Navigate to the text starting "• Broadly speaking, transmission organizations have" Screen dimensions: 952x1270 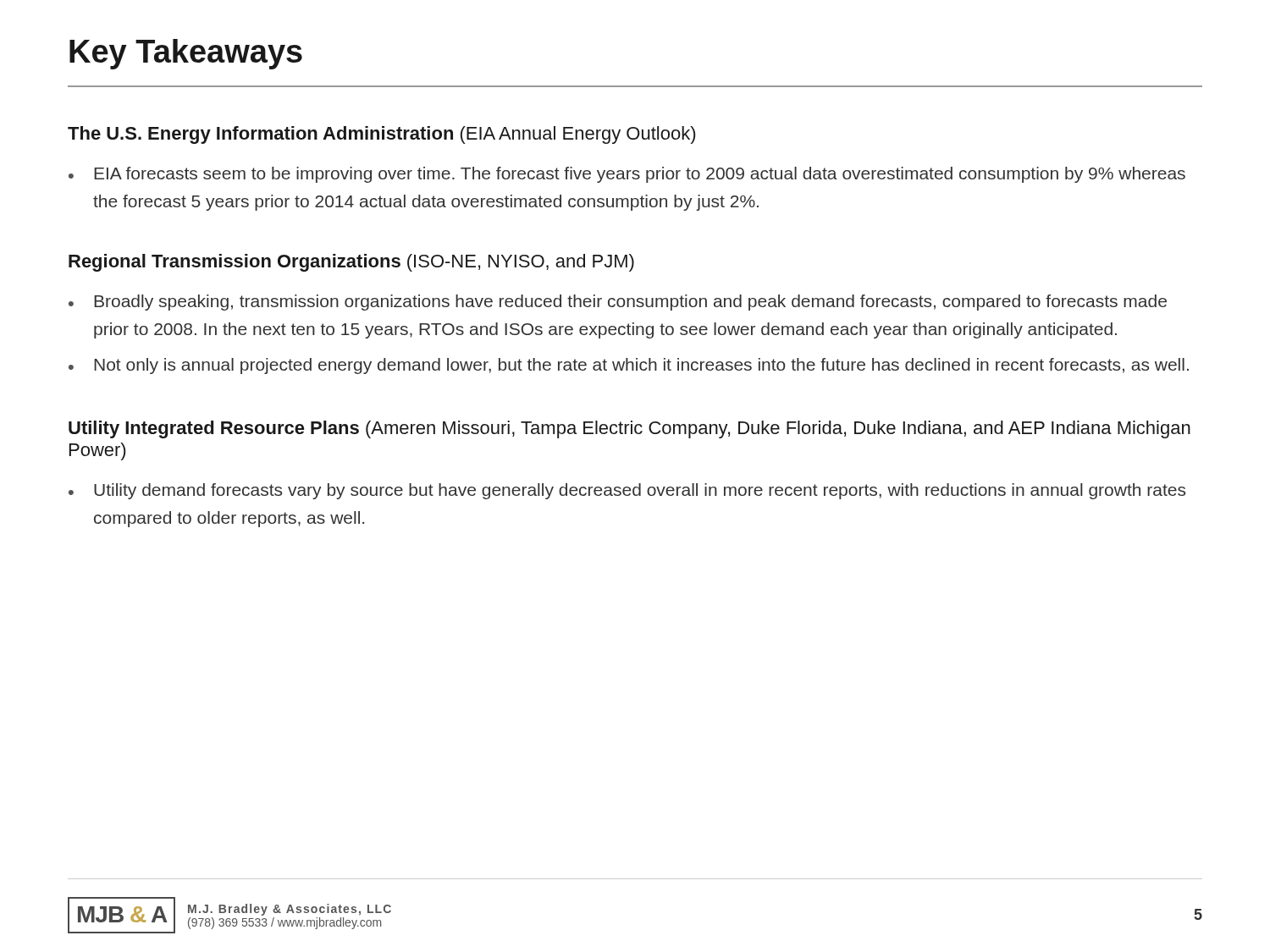pyautogui.click(x=635, y=315)
